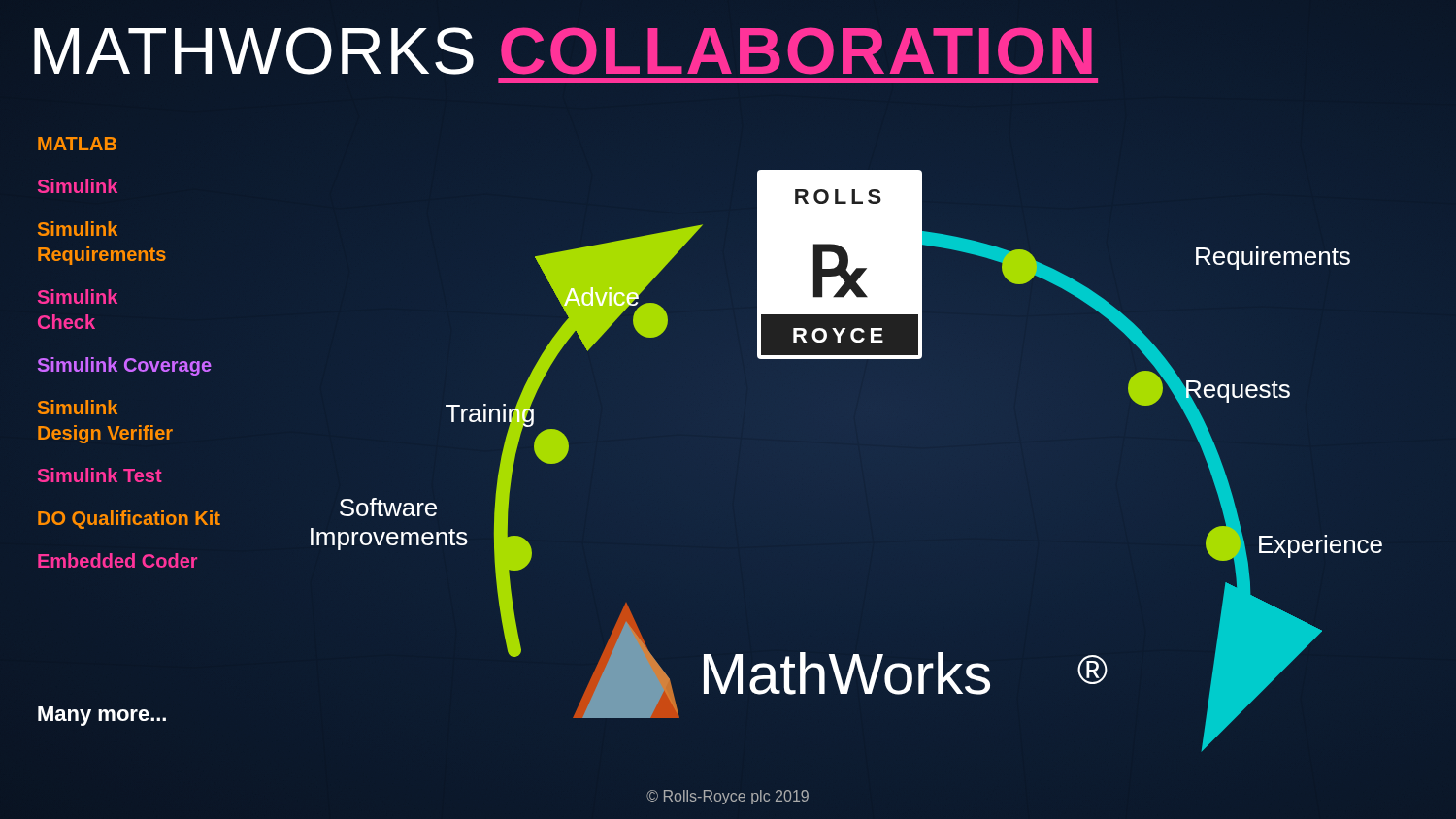Select the list item that reads "Simulink Test"

[x=99, y=475]
